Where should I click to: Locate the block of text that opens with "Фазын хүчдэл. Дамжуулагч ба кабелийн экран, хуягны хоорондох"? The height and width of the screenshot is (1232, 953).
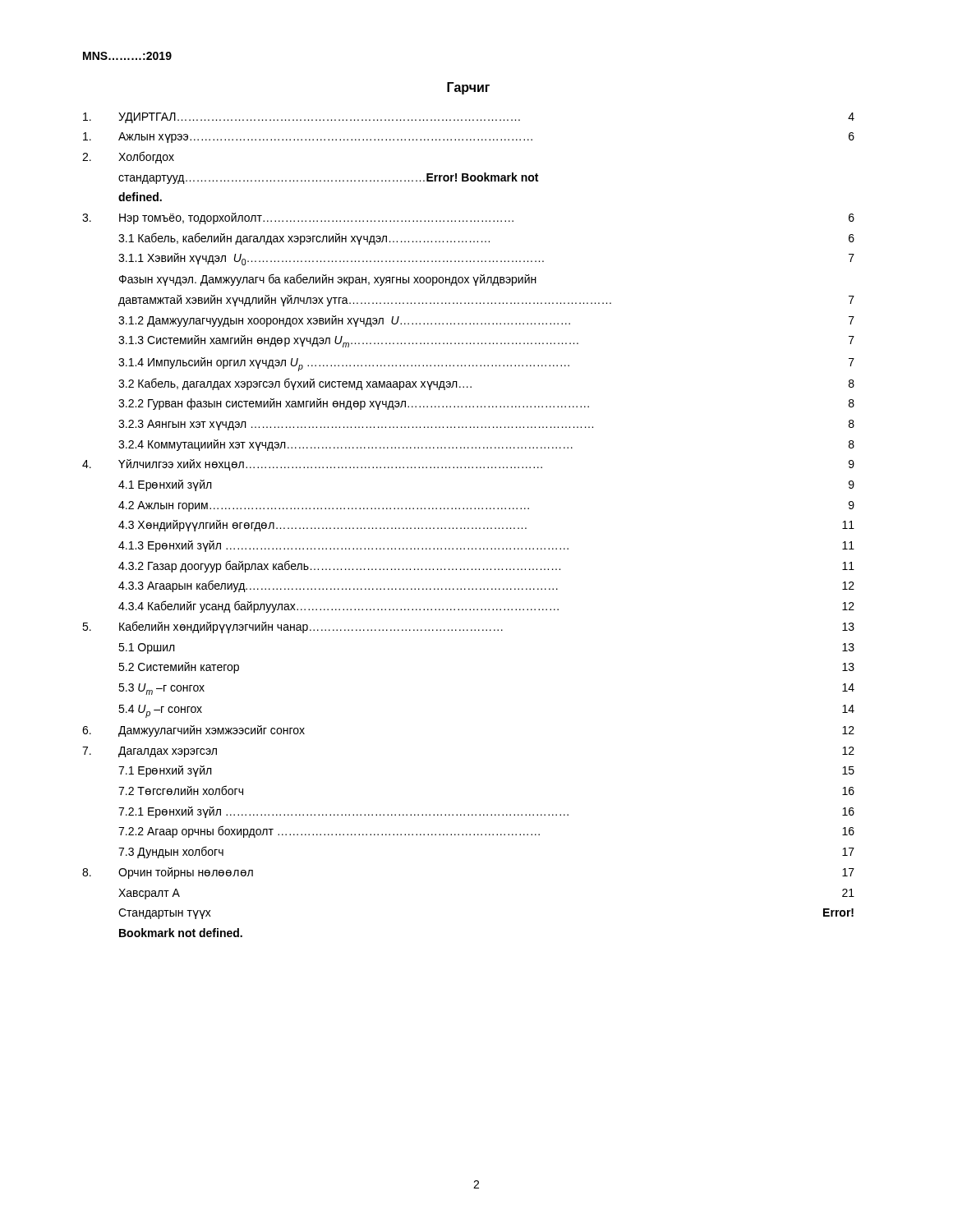coord(468,280)
